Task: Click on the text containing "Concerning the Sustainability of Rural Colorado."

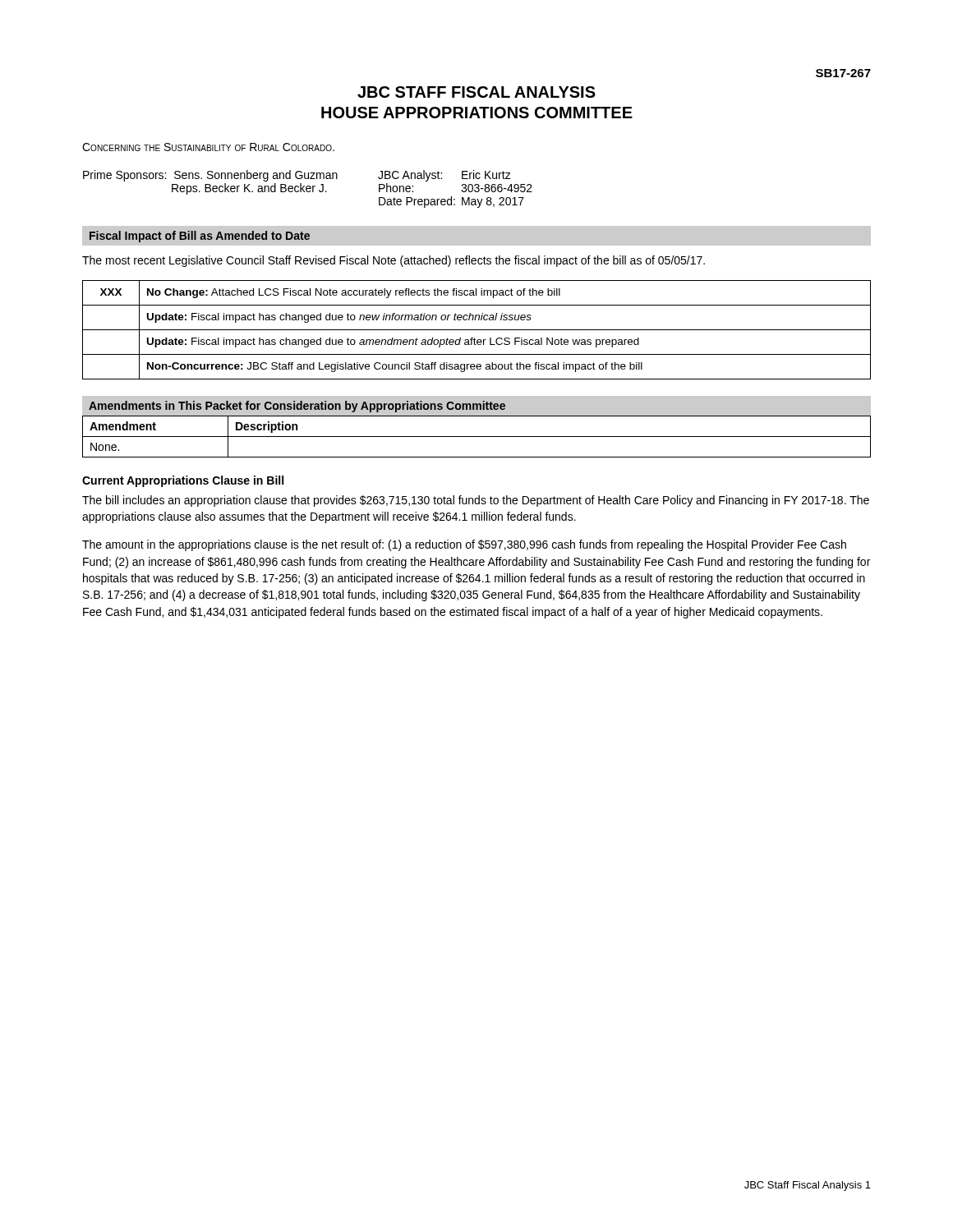Action: 209,147
